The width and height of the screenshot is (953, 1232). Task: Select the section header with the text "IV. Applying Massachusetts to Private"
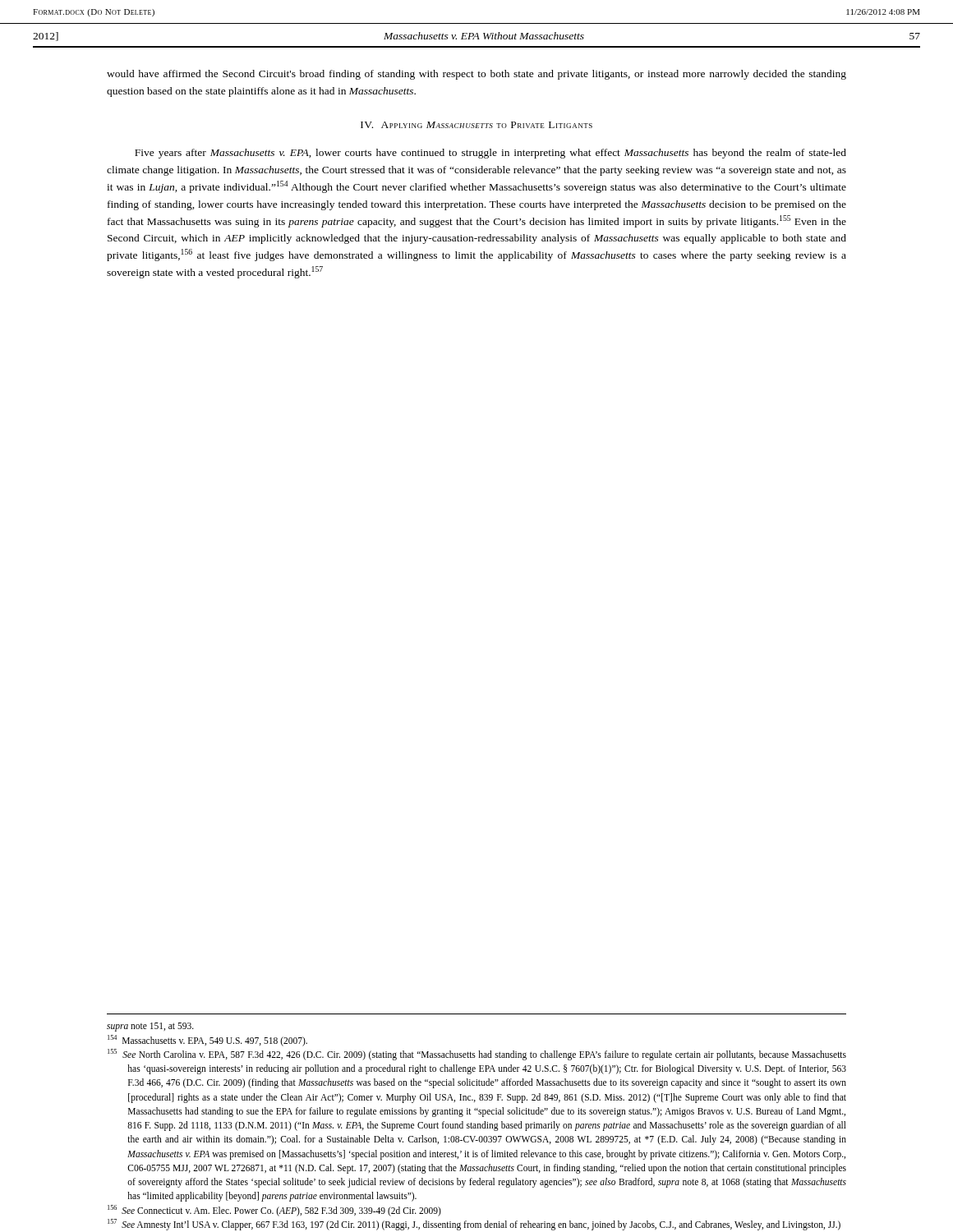tap(476, 124)
